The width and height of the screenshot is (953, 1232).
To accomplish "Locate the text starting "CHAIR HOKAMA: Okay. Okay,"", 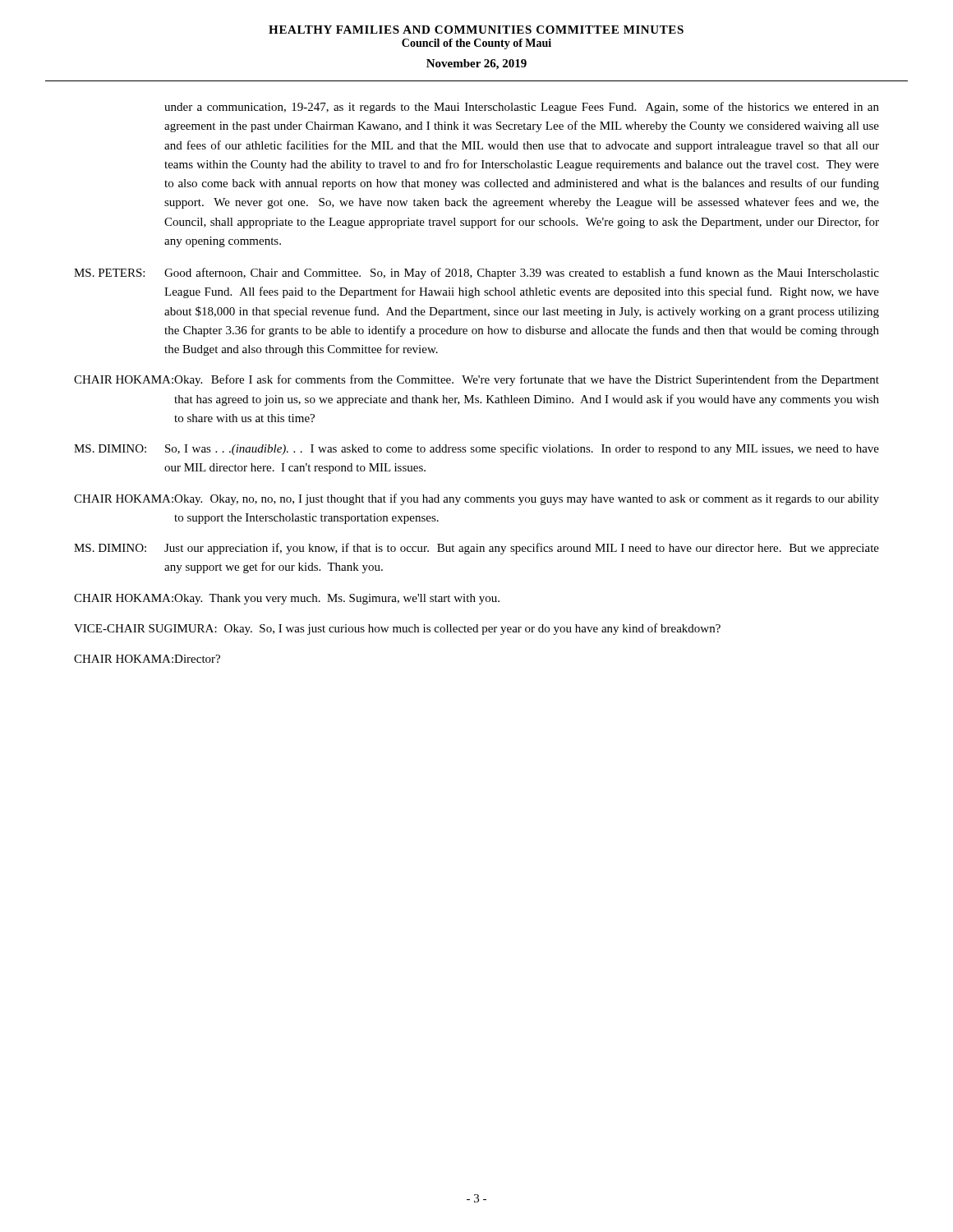I will pyautogui.click(x=476, y=508).
